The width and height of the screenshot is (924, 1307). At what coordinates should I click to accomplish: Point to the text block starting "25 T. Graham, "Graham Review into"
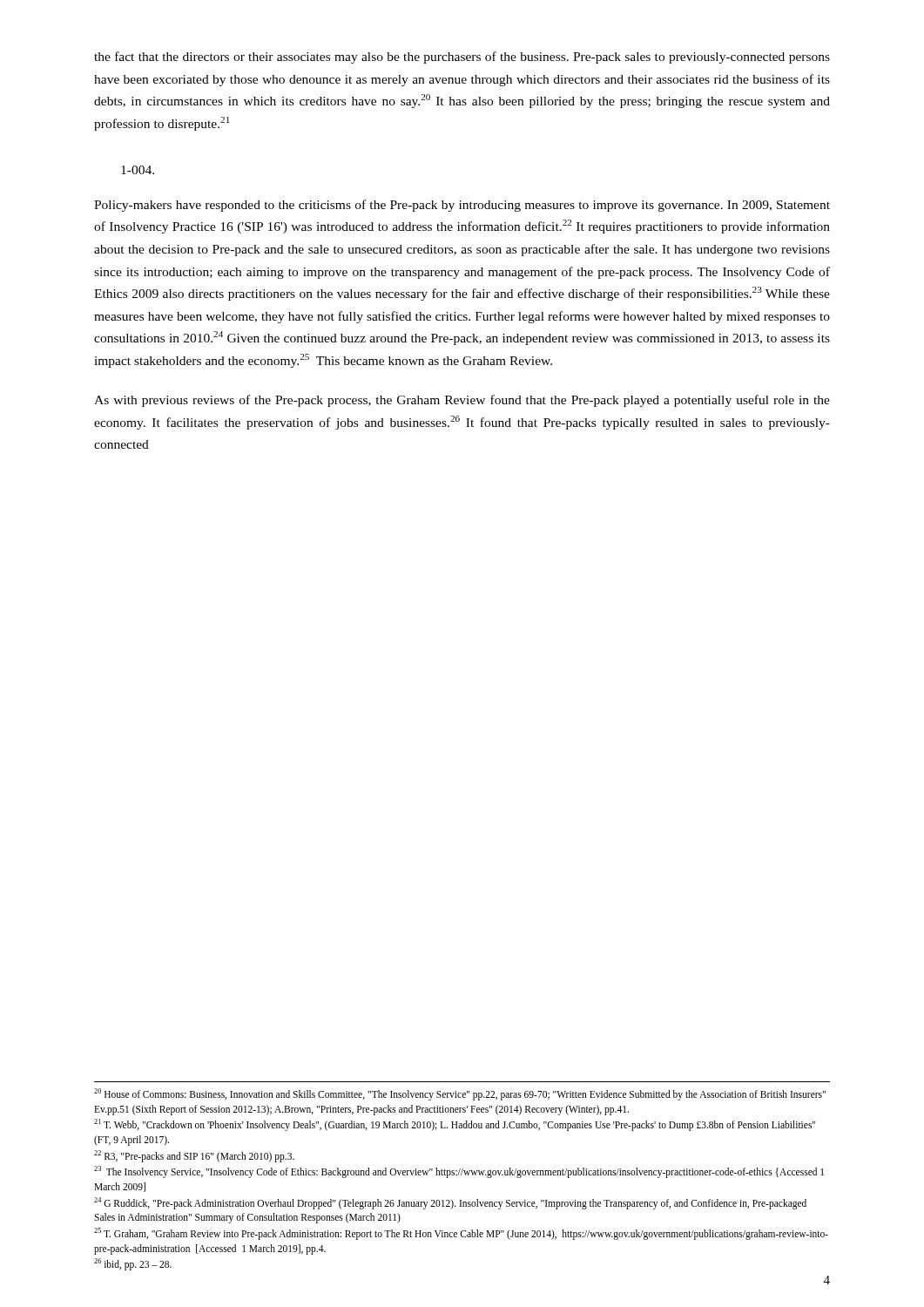(x=461, y=1240)
